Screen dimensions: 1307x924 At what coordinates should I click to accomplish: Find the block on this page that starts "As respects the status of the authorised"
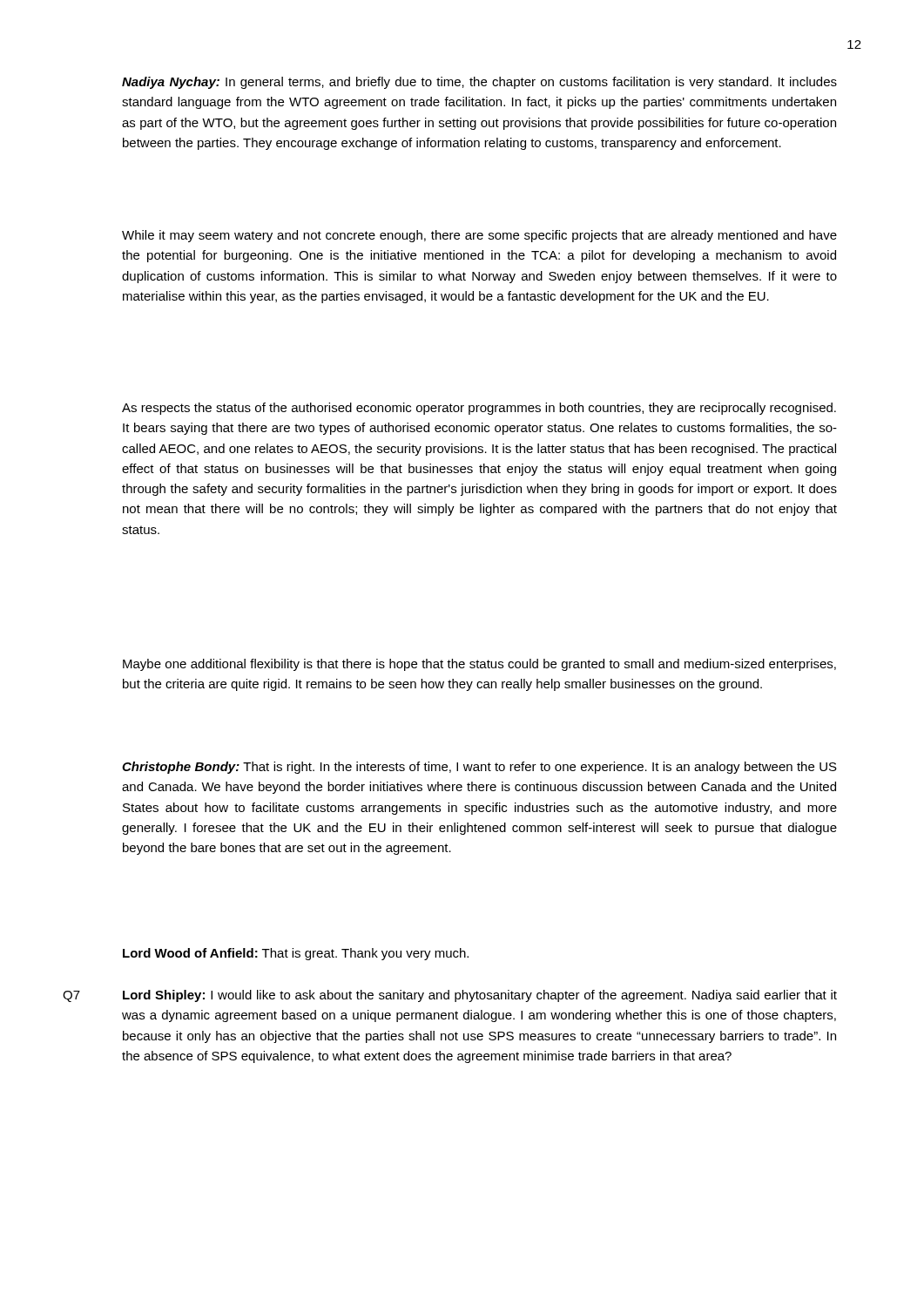479,468
